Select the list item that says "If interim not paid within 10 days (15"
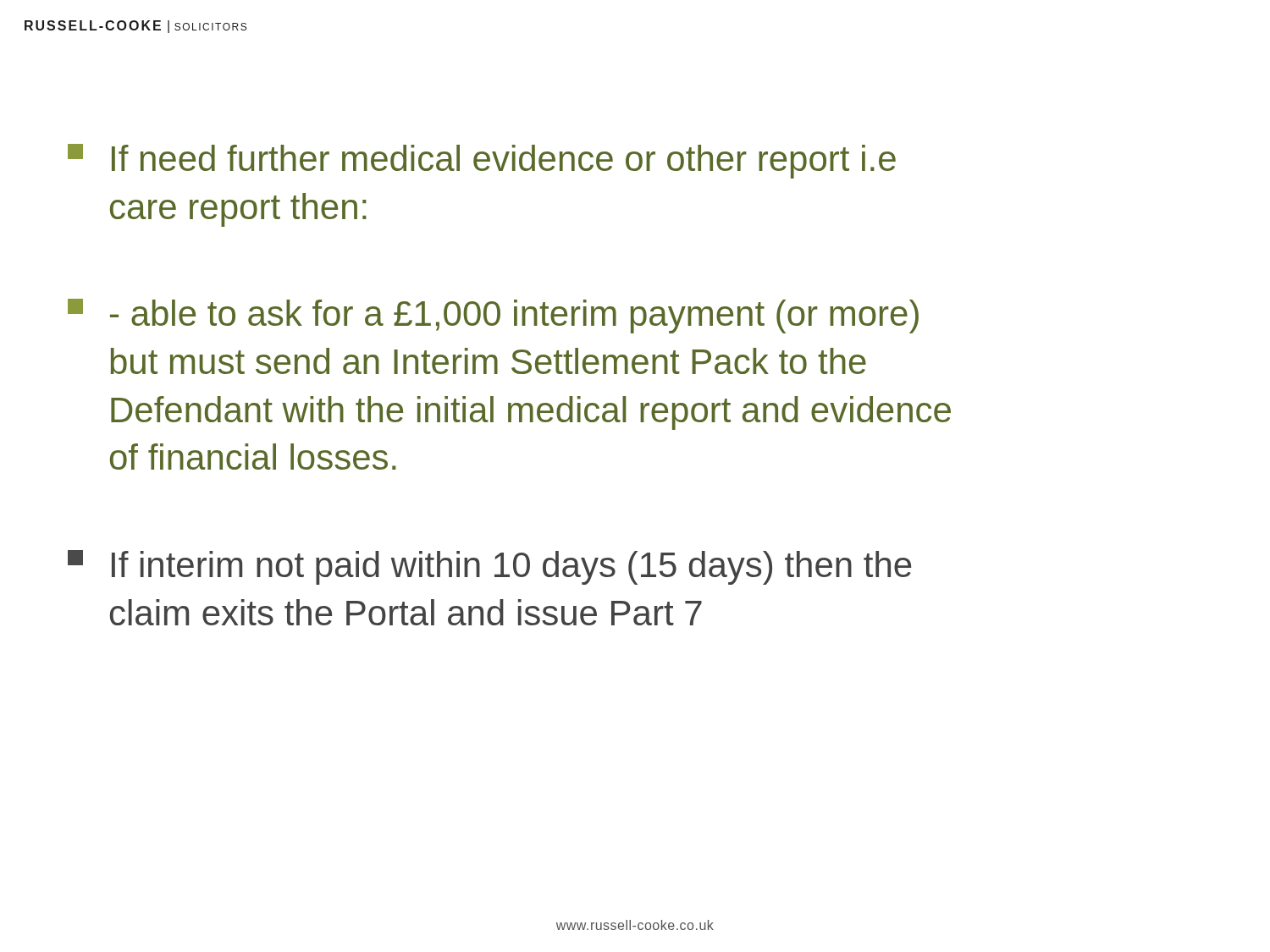The image size is (1270, 952). 490,590
